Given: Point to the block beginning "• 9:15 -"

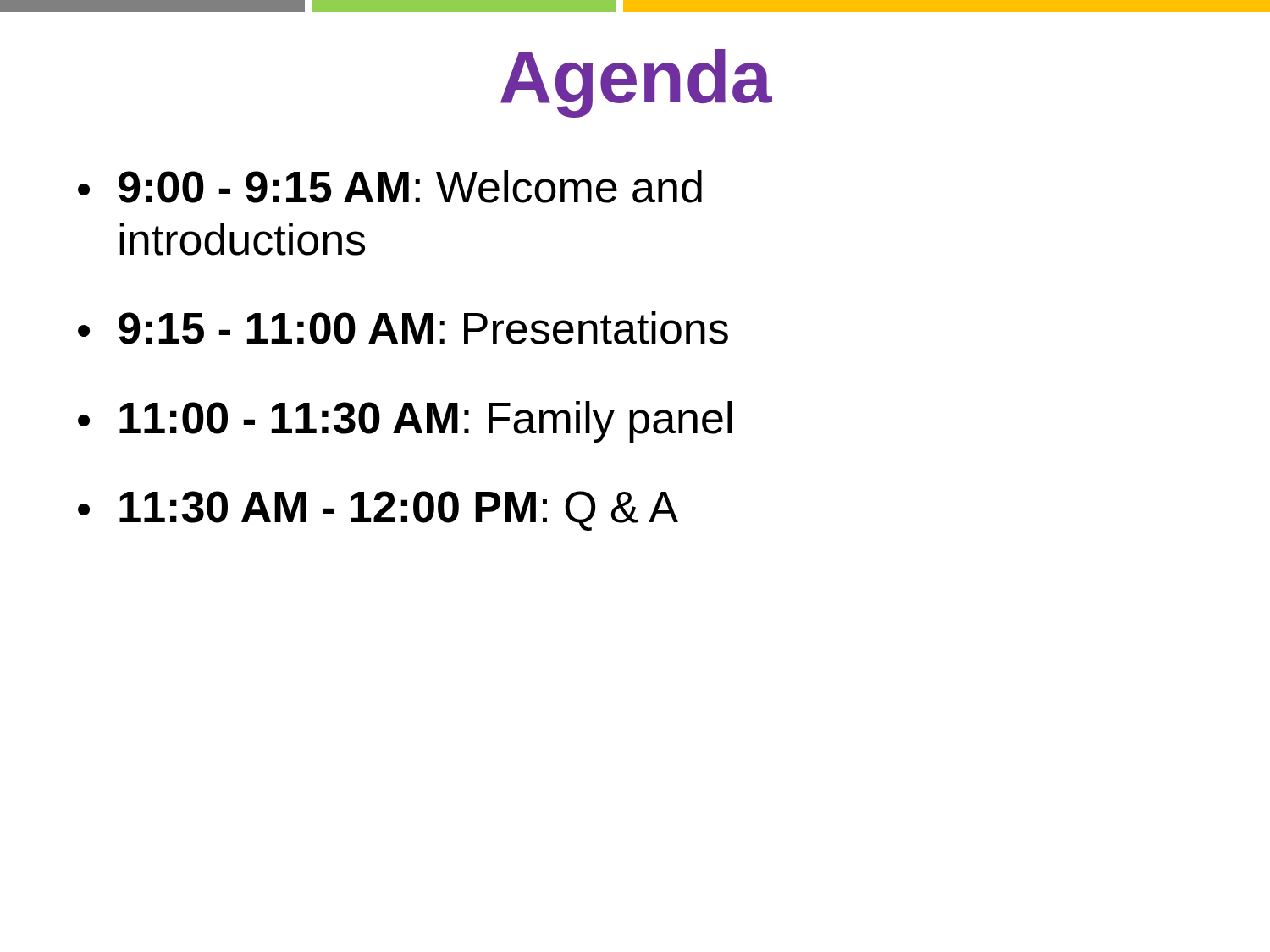Looking at the screenshot, I should [403, 329].
